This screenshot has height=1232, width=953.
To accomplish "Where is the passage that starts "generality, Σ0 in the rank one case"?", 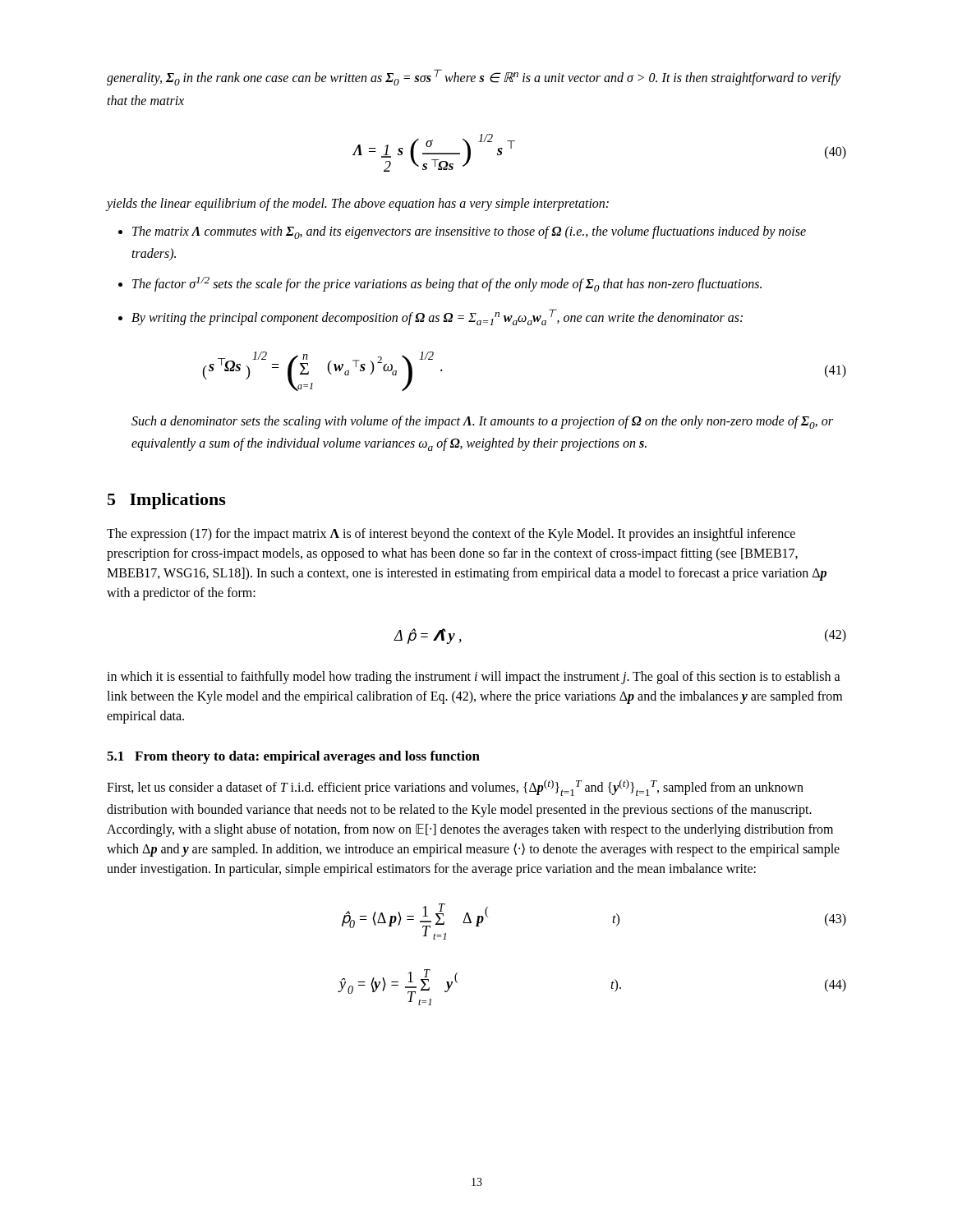I will click(x=474, y=87).
